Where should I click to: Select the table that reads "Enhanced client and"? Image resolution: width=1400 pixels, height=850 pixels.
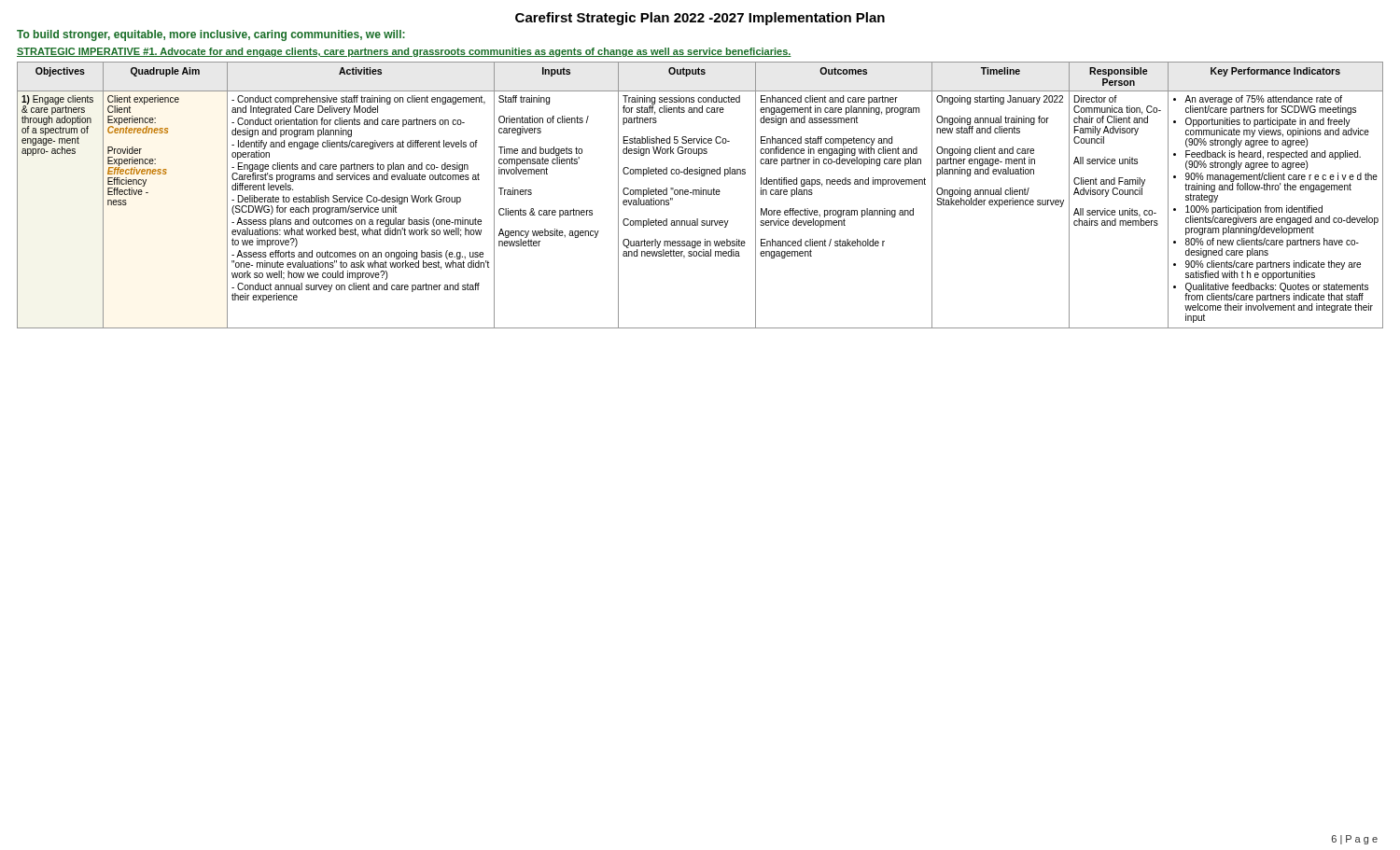(x=700, y=195)
